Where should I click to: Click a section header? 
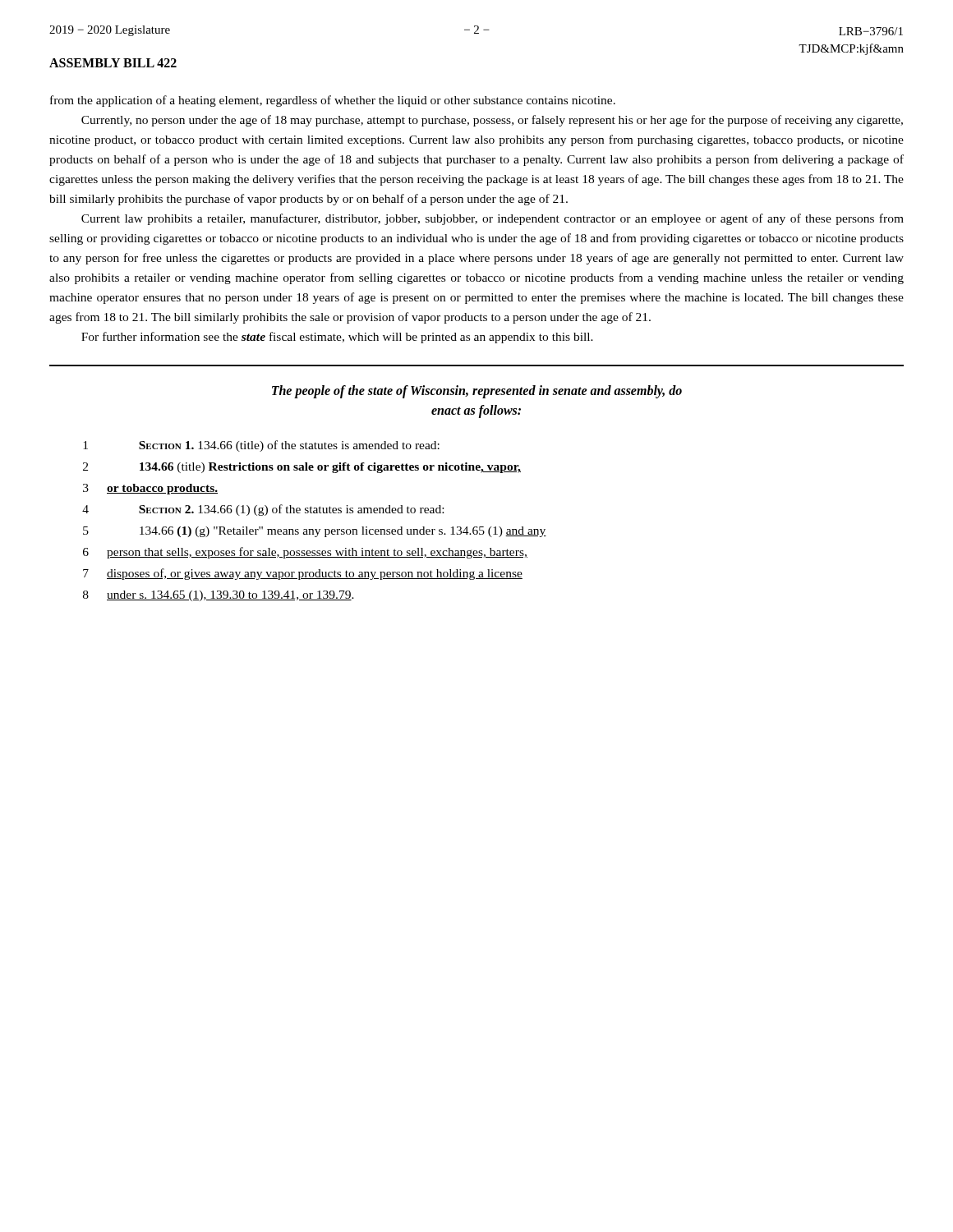(x=113, y=63)
